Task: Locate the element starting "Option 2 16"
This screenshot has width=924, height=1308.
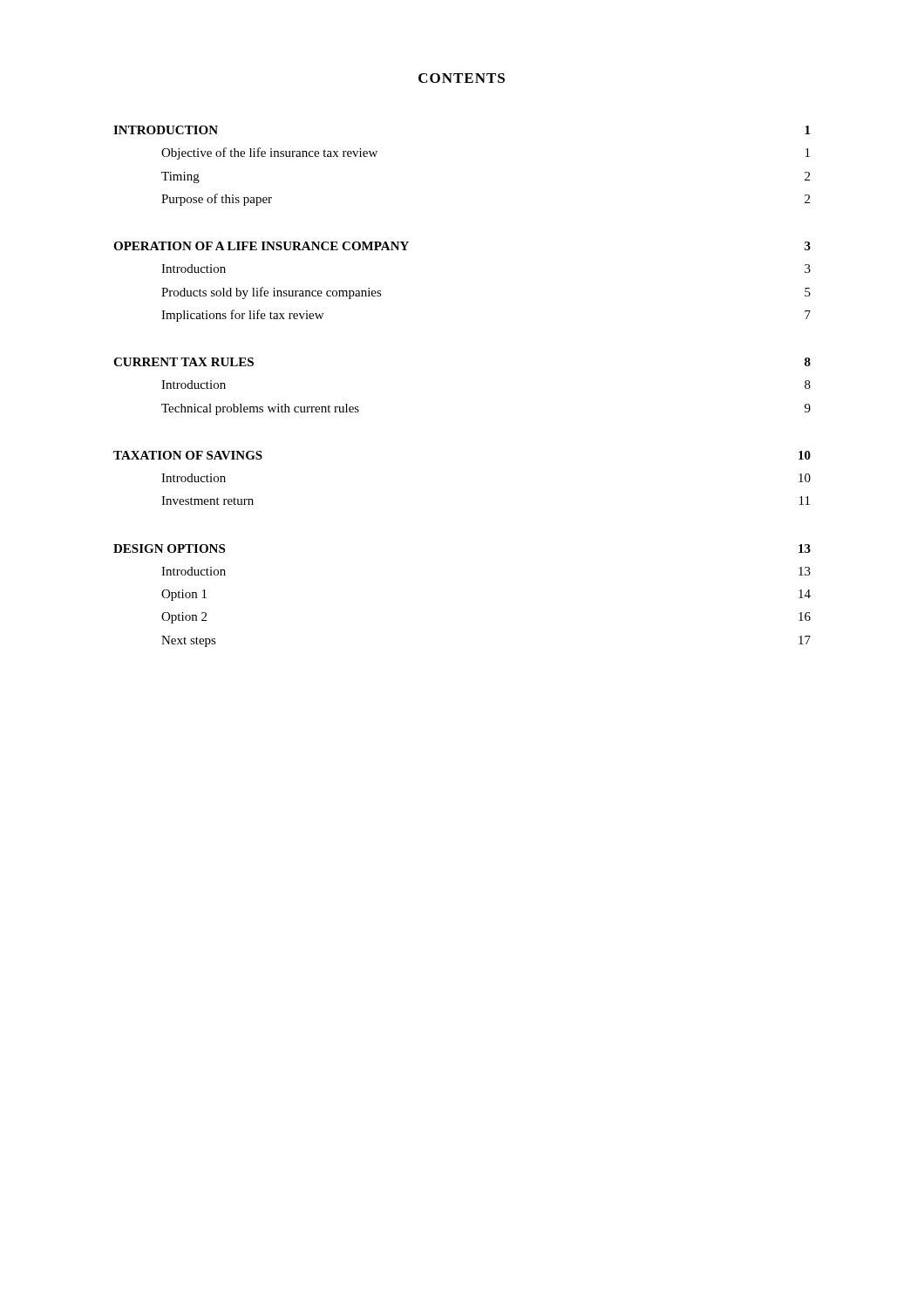Action: (183, 618)
